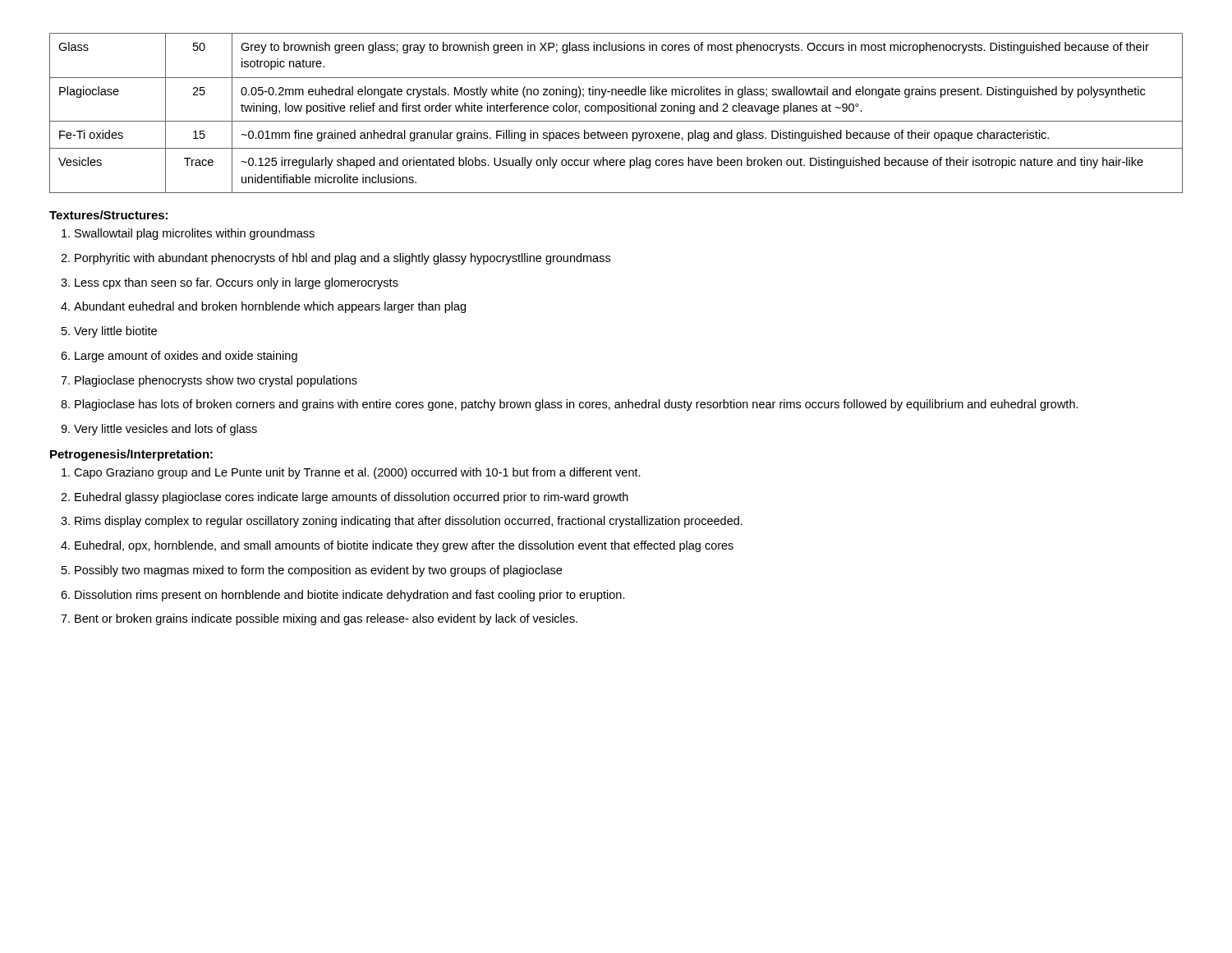Navigate to the region starting "Euhedral glassy plagioclase cores indicate large amounts of"

coord(616,497)
